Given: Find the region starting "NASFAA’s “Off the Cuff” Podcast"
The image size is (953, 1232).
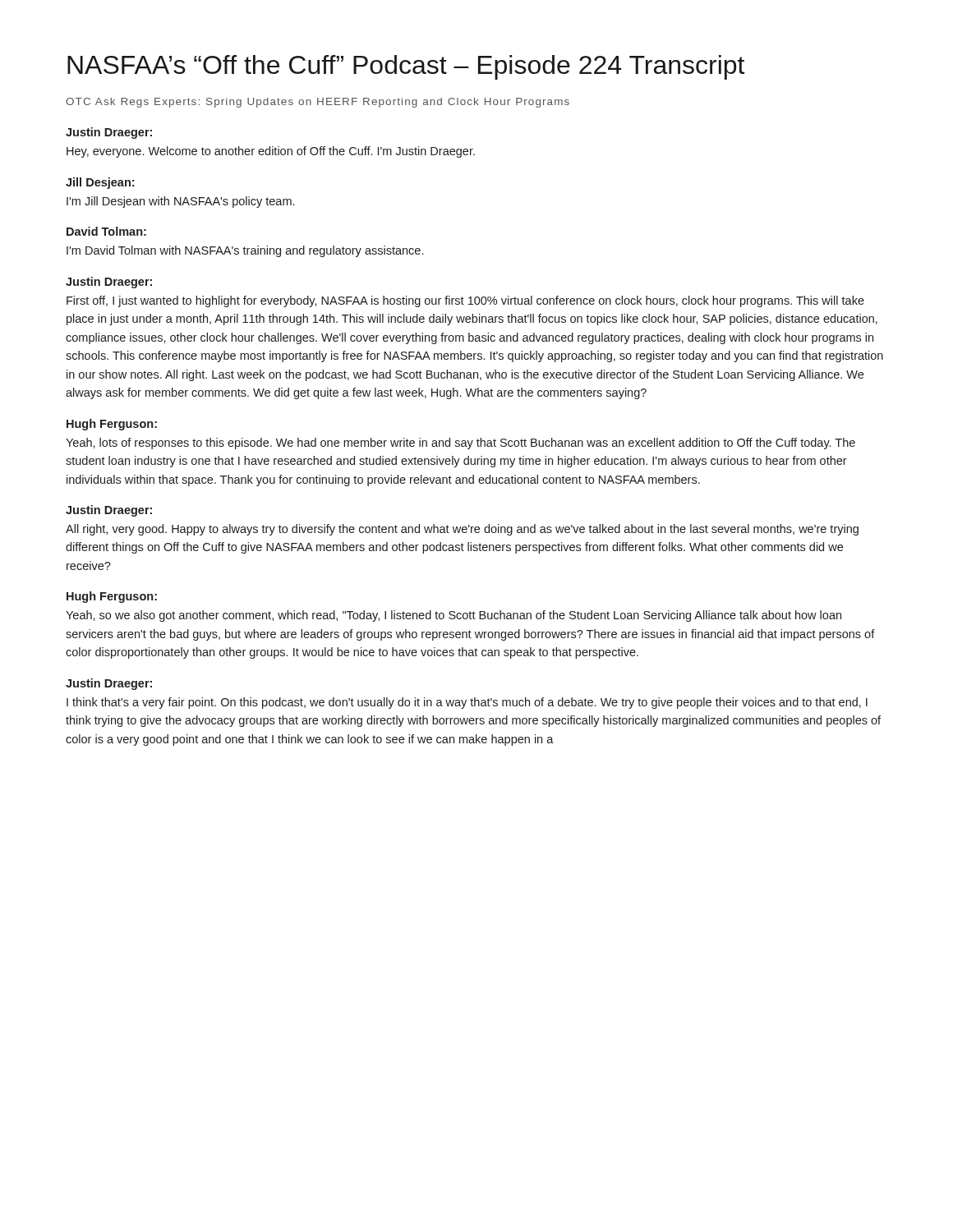Looking at the screenshot, I should 476,65.
